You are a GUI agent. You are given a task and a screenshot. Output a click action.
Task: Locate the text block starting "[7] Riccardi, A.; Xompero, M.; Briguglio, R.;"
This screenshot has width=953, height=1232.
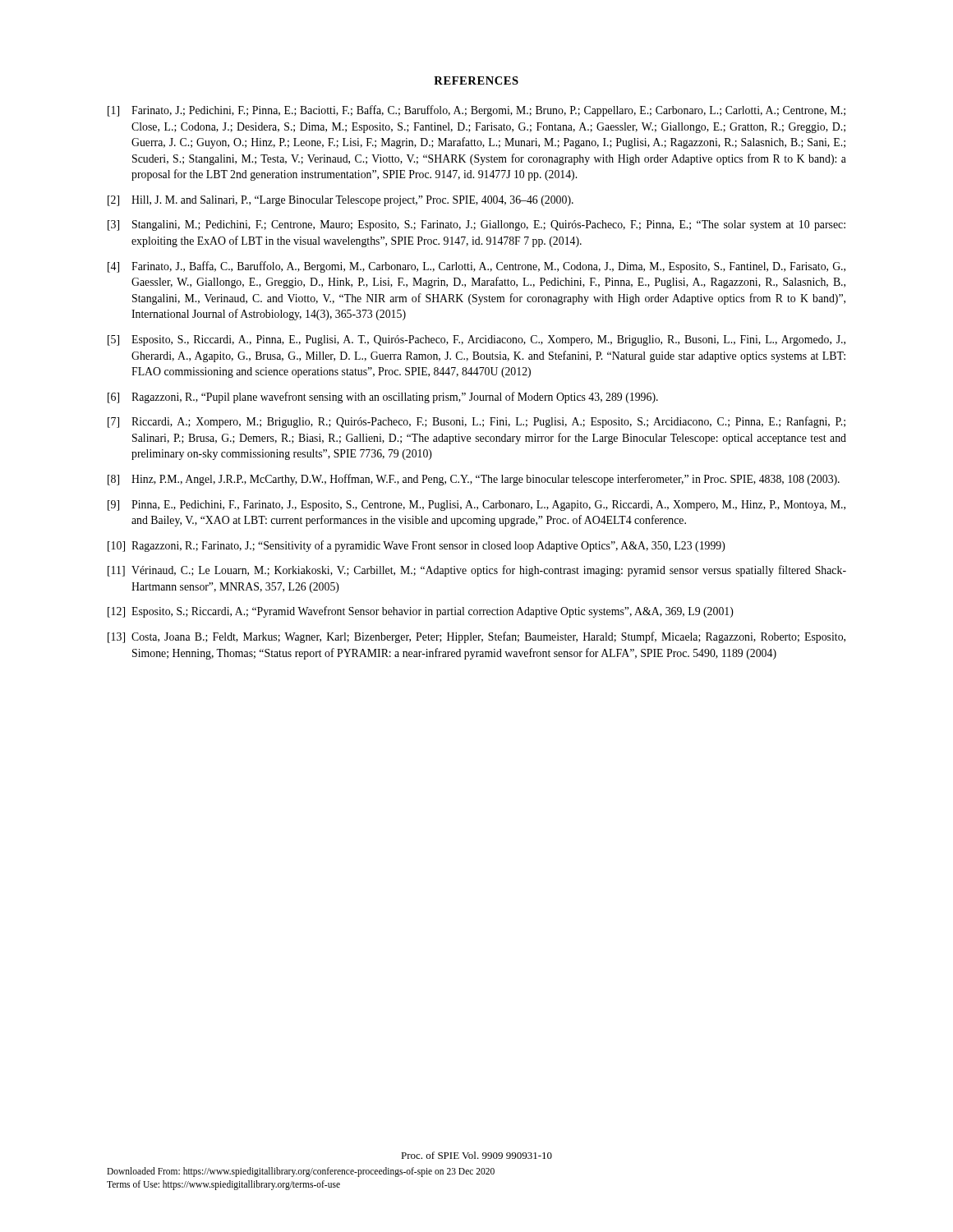476,438
